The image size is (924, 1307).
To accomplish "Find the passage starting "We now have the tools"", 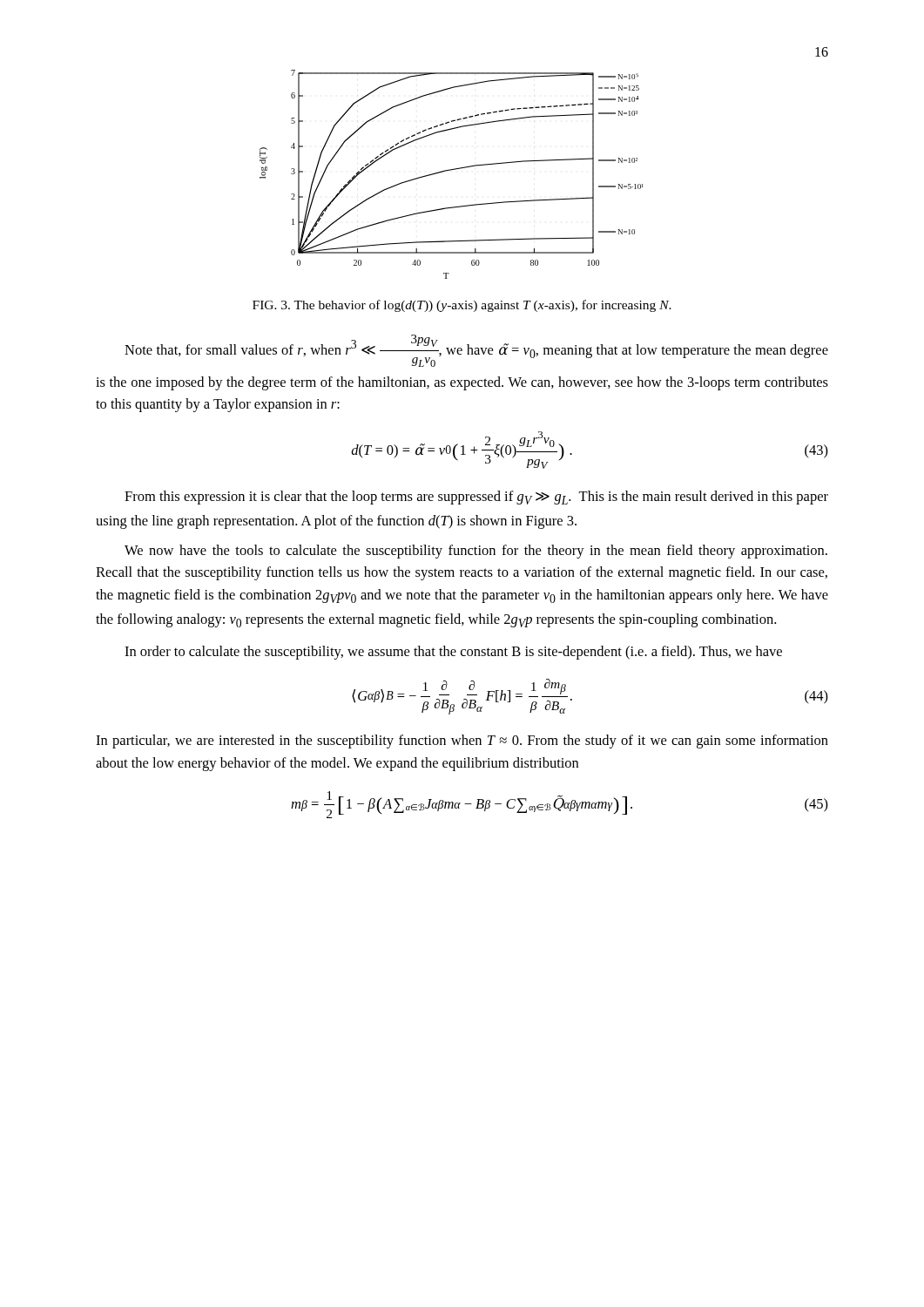I will point(462,586).
